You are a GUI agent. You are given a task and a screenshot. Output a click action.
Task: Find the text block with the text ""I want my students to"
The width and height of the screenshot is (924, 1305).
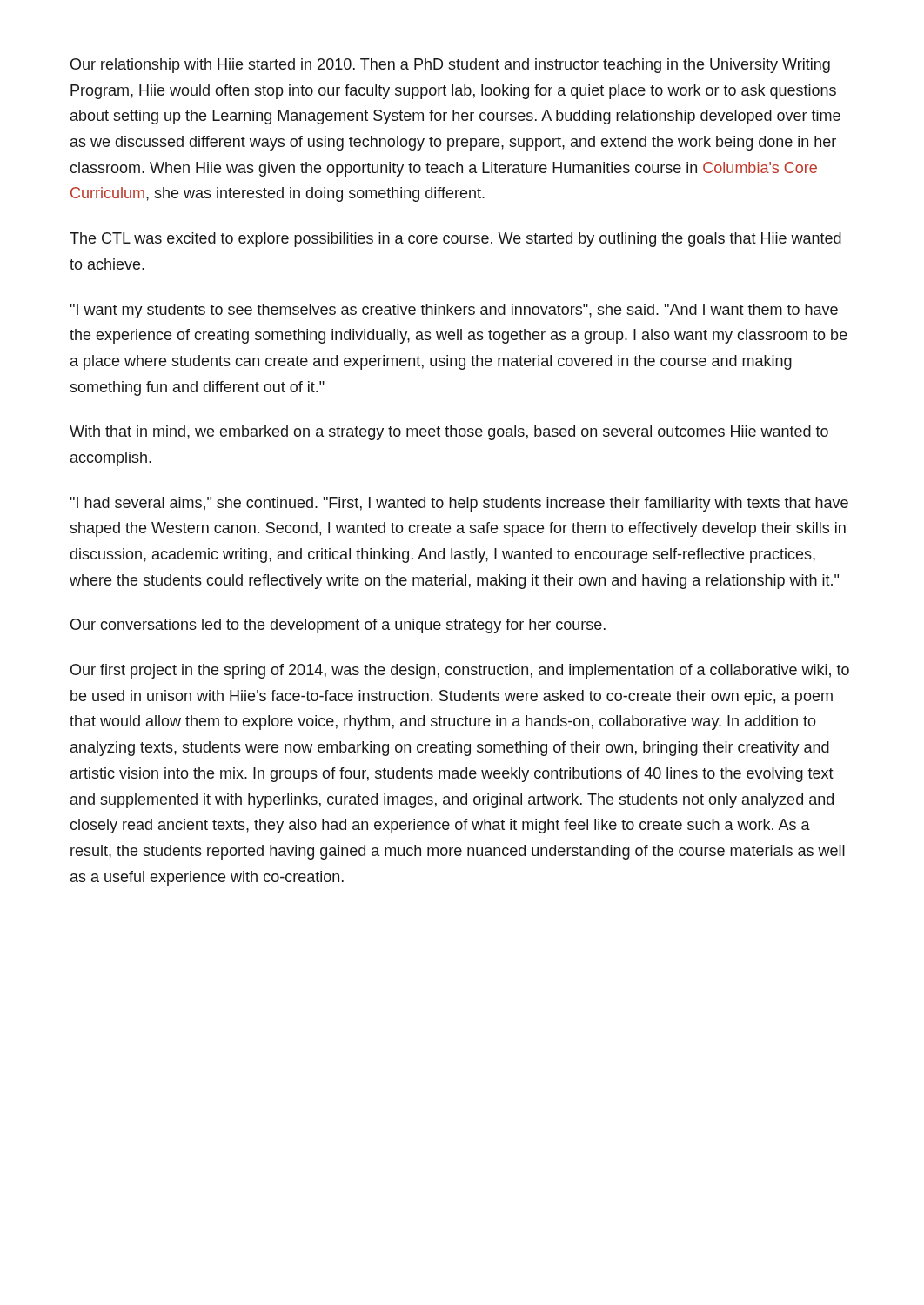pyautogui.click(x=459, y=348)
